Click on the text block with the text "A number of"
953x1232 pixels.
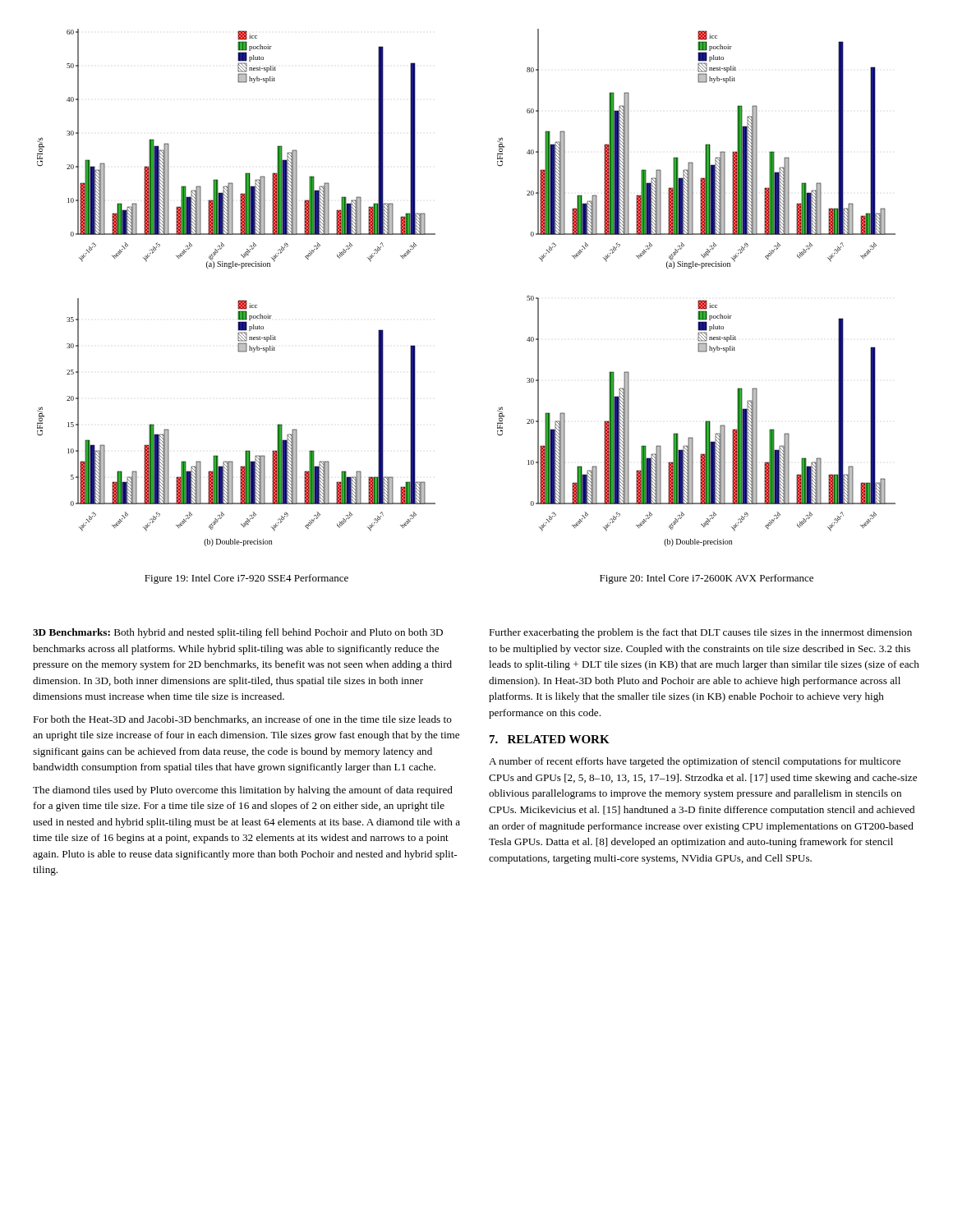(704, 810)
